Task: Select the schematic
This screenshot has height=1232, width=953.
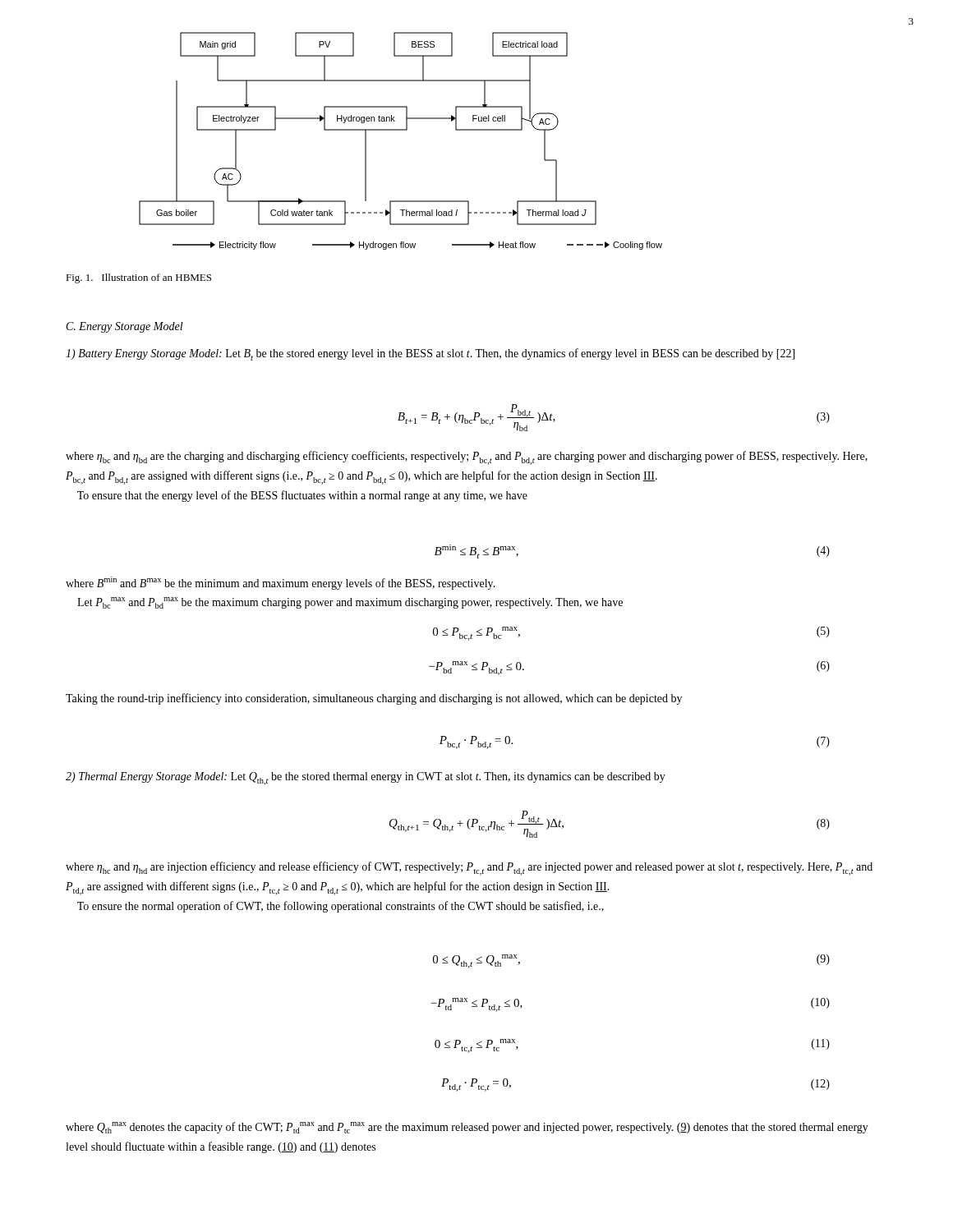Action: point(476,144)
